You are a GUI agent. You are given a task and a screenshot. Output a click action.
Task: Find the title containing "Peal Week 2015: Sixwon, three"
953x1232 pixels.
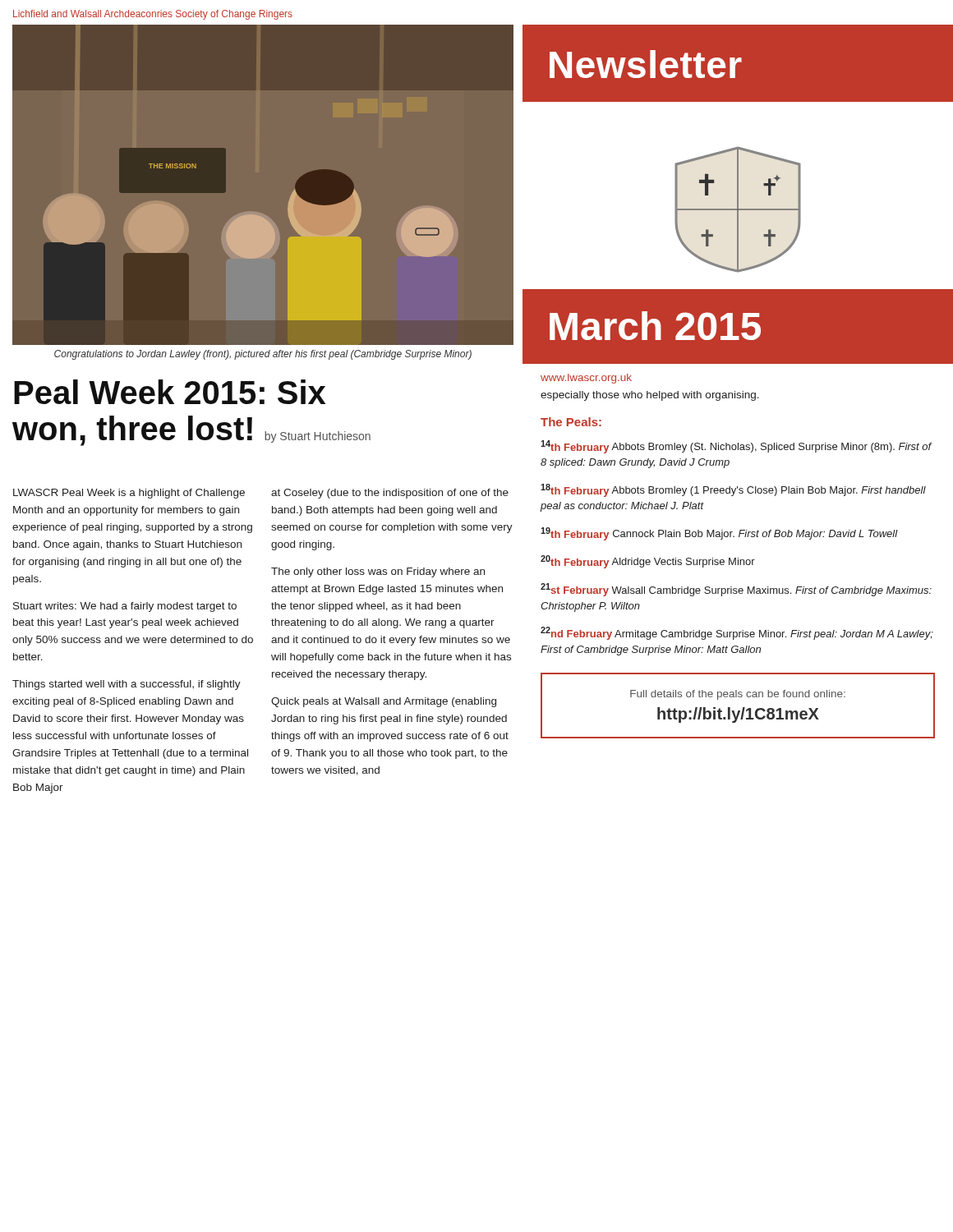click(x=263, y=411)
